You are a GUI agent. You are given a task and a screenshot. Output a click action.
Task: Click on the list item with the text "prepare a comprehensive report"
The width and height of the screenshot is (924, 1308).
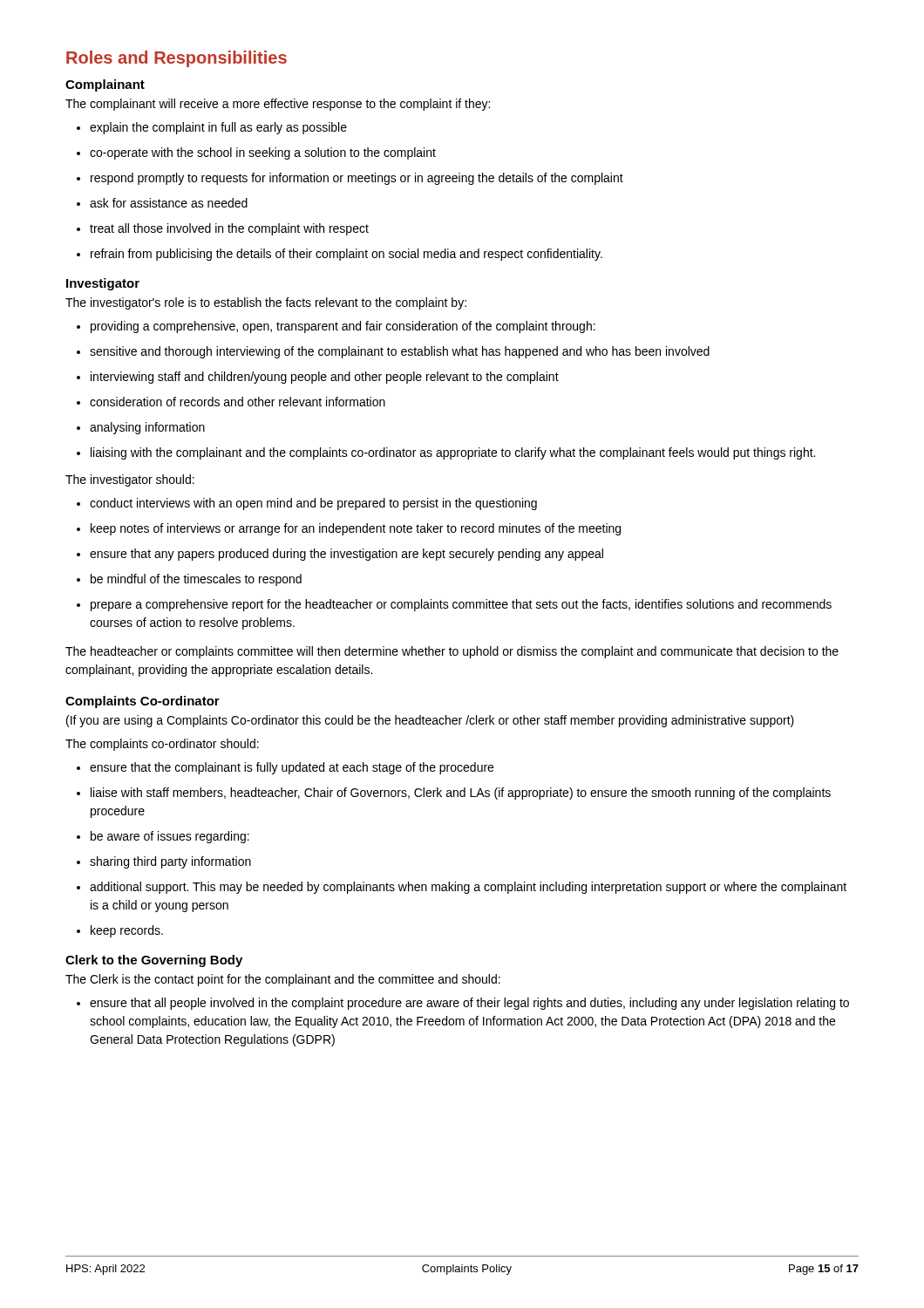(x=462, y=614)
